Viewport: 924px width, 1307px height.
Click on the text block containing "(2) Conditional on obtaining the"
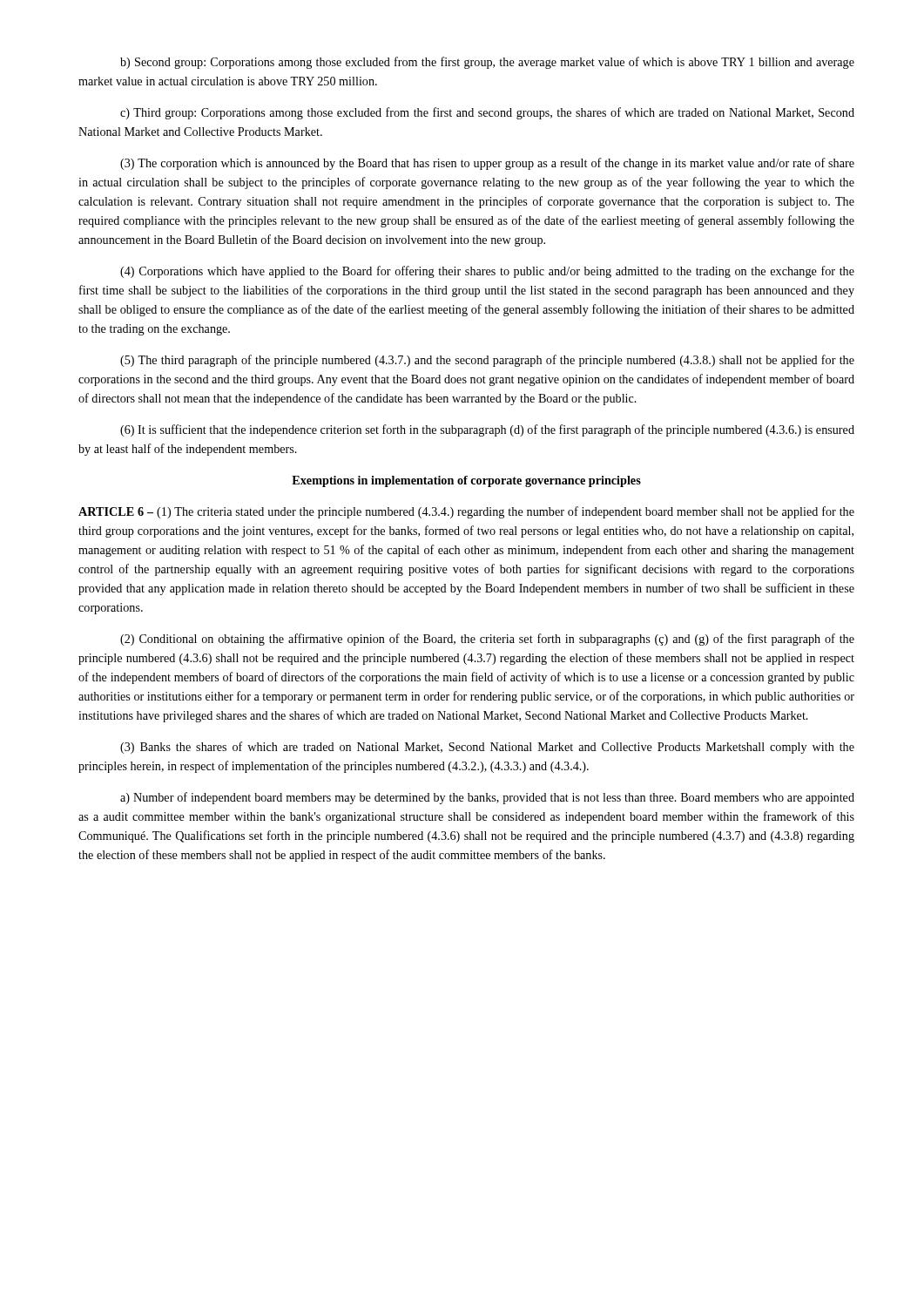point(466,677)
